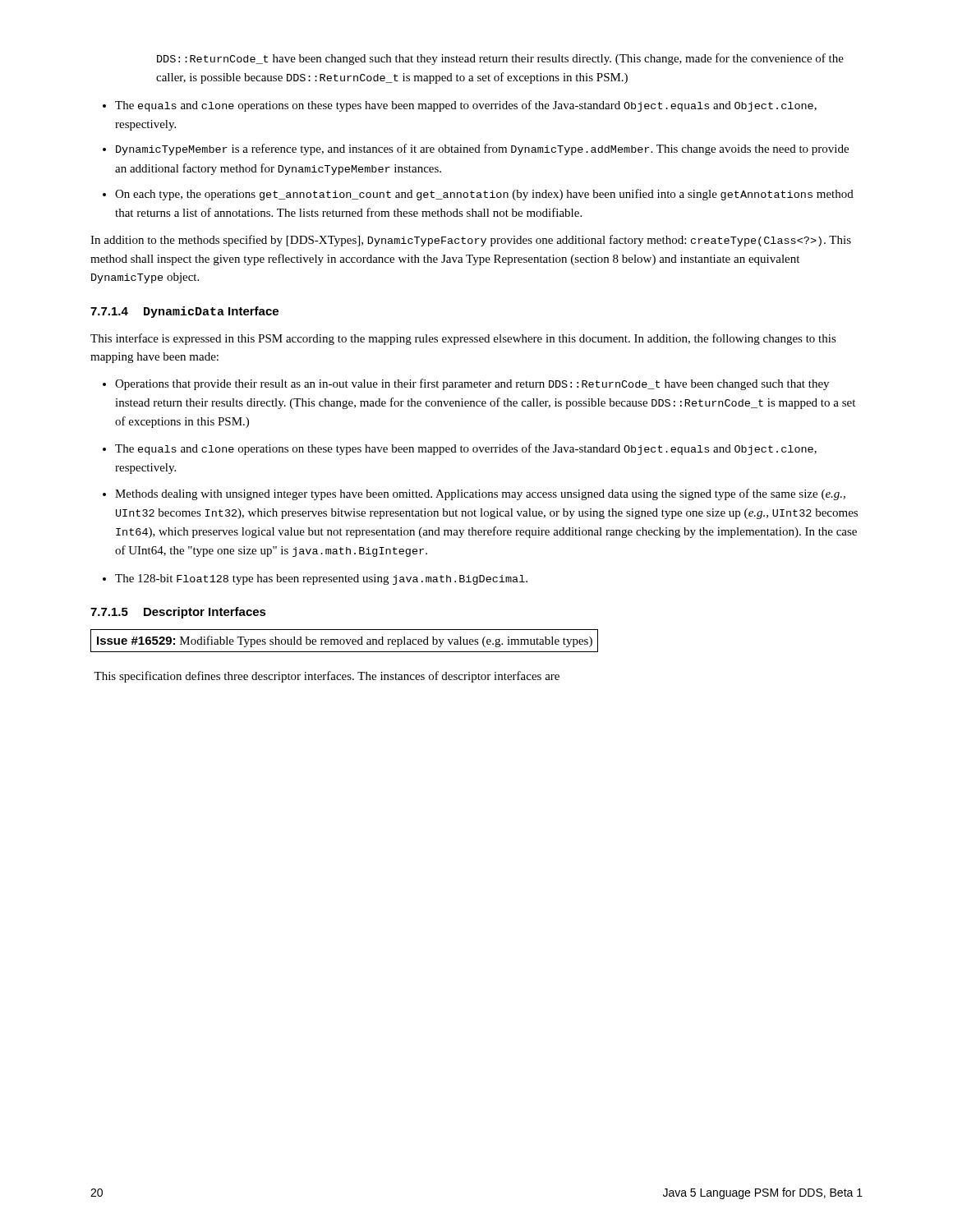Click on the section header with the text "7.7.1.5Descriptor Interfaces"
Viewport: 953px width, 1232px height.
pos(178,611)
